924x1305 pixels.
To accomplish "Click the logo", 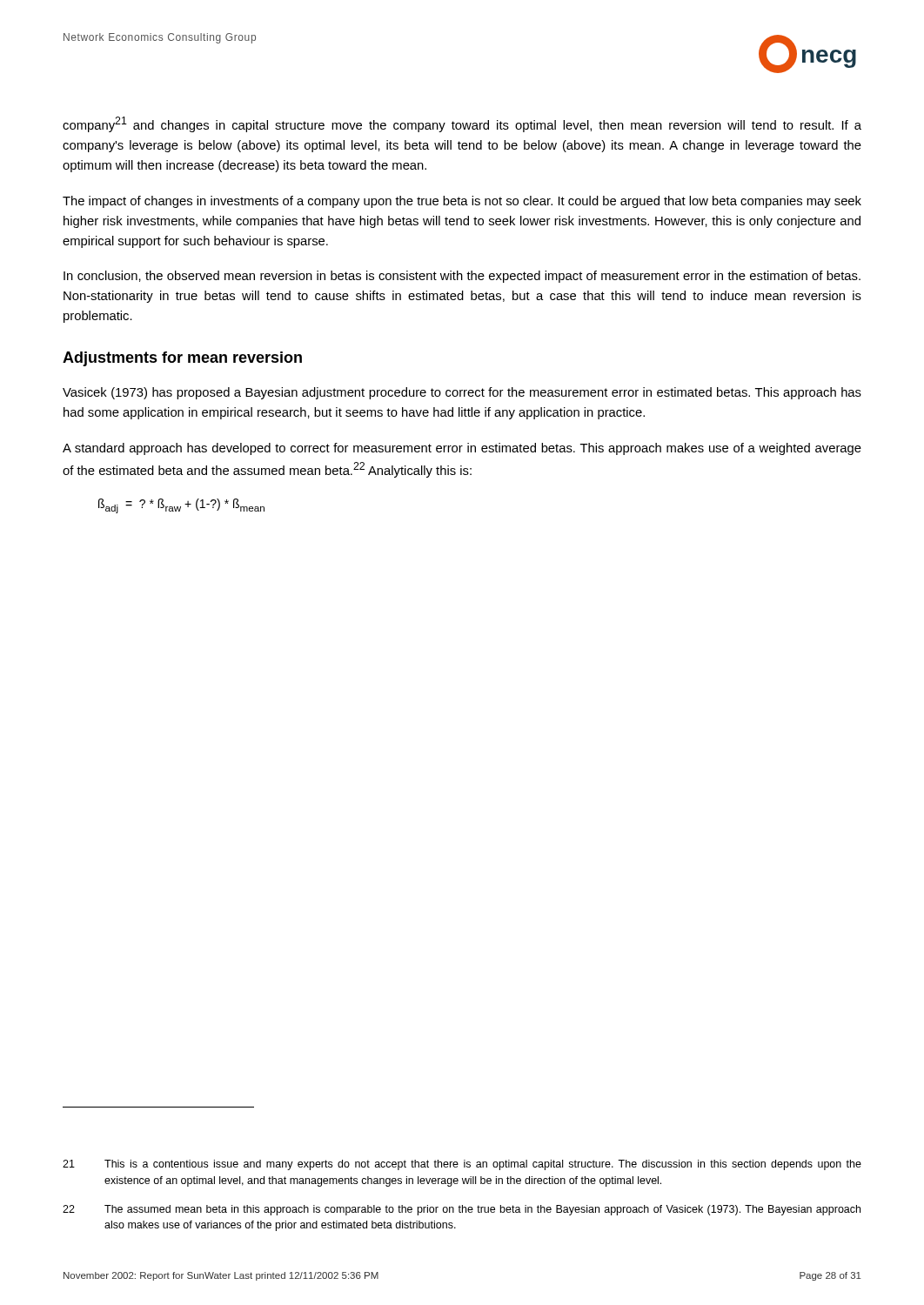I will click(x=809, y=54).
